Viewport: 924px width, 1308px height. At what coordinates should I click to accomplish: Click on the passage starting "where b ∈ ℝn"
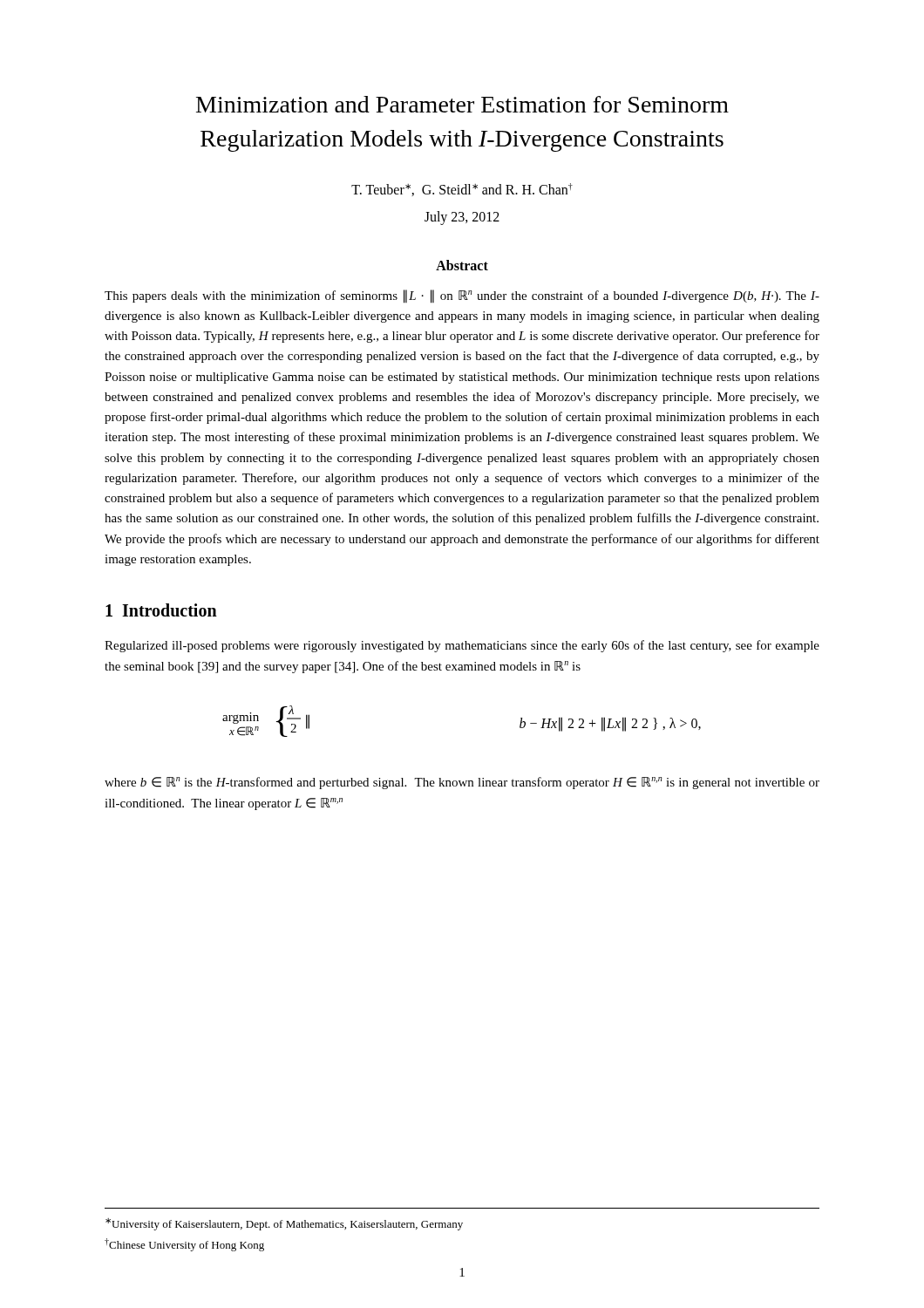pos(462,792)
